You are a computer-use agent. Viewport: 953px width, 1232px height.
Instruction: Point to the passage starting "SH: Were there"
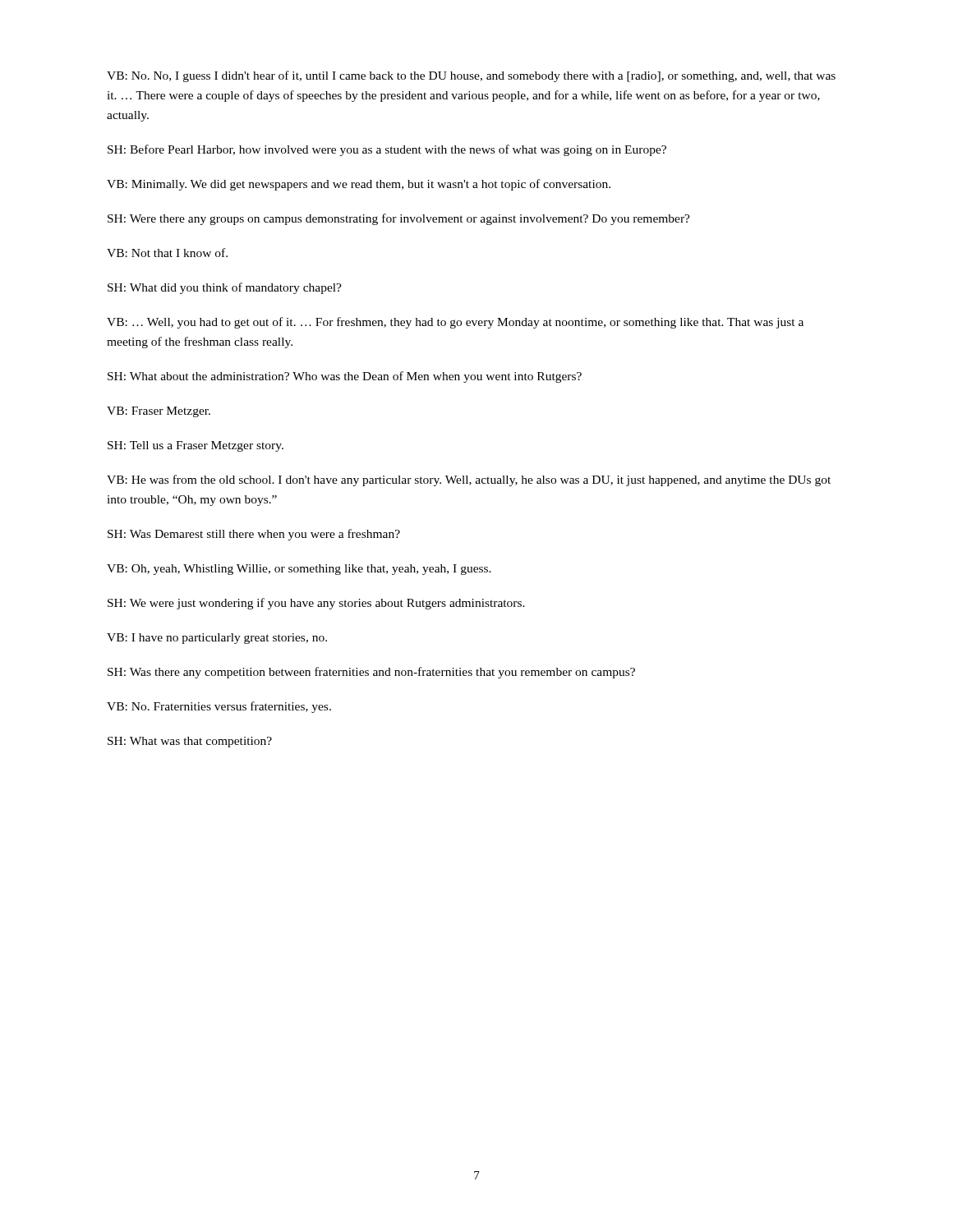tap(398, 218)
